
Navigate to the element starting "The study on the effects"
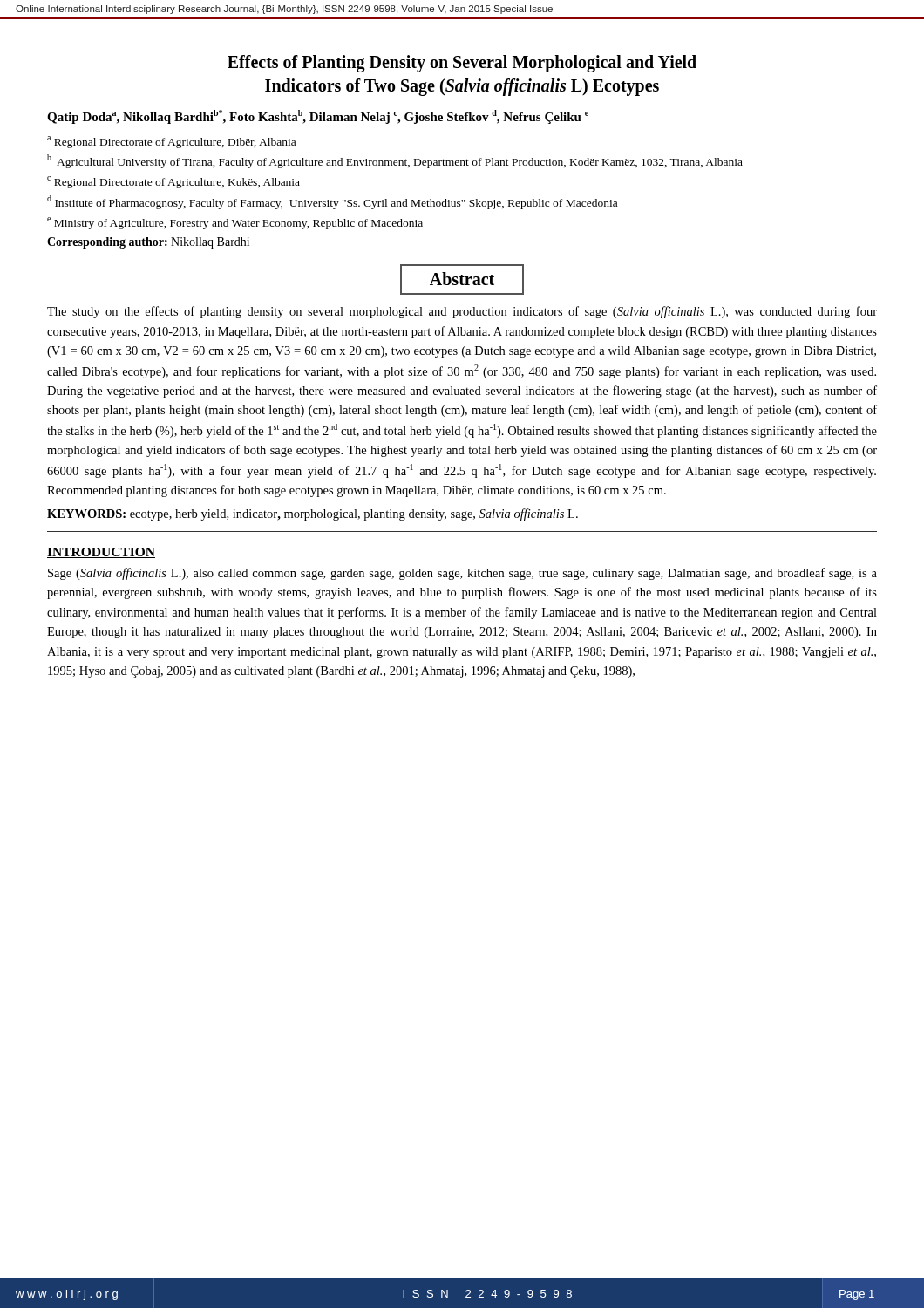point(462,401)
